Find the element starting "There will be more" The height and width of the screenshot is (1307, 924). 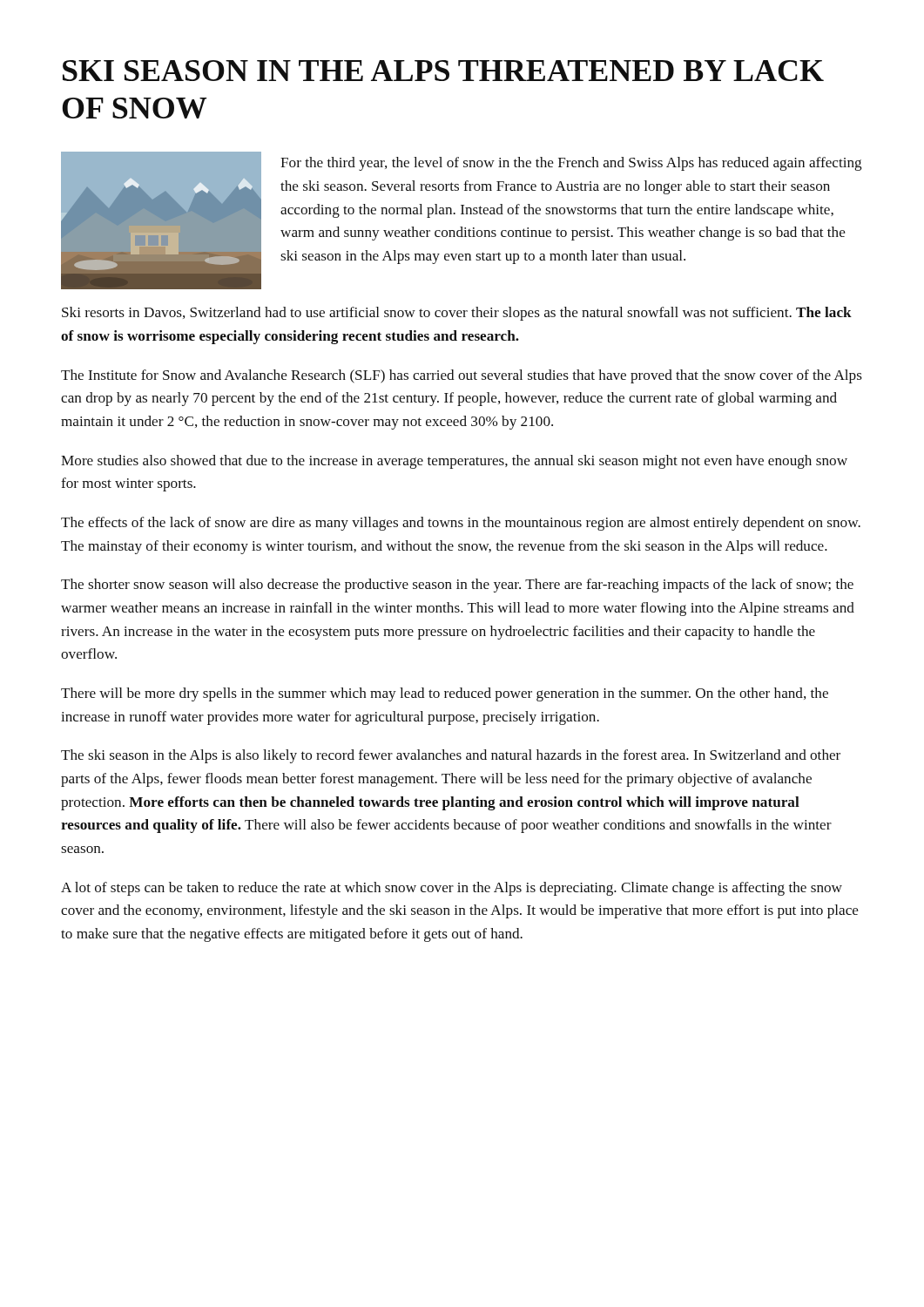click(x=462, y=705)
